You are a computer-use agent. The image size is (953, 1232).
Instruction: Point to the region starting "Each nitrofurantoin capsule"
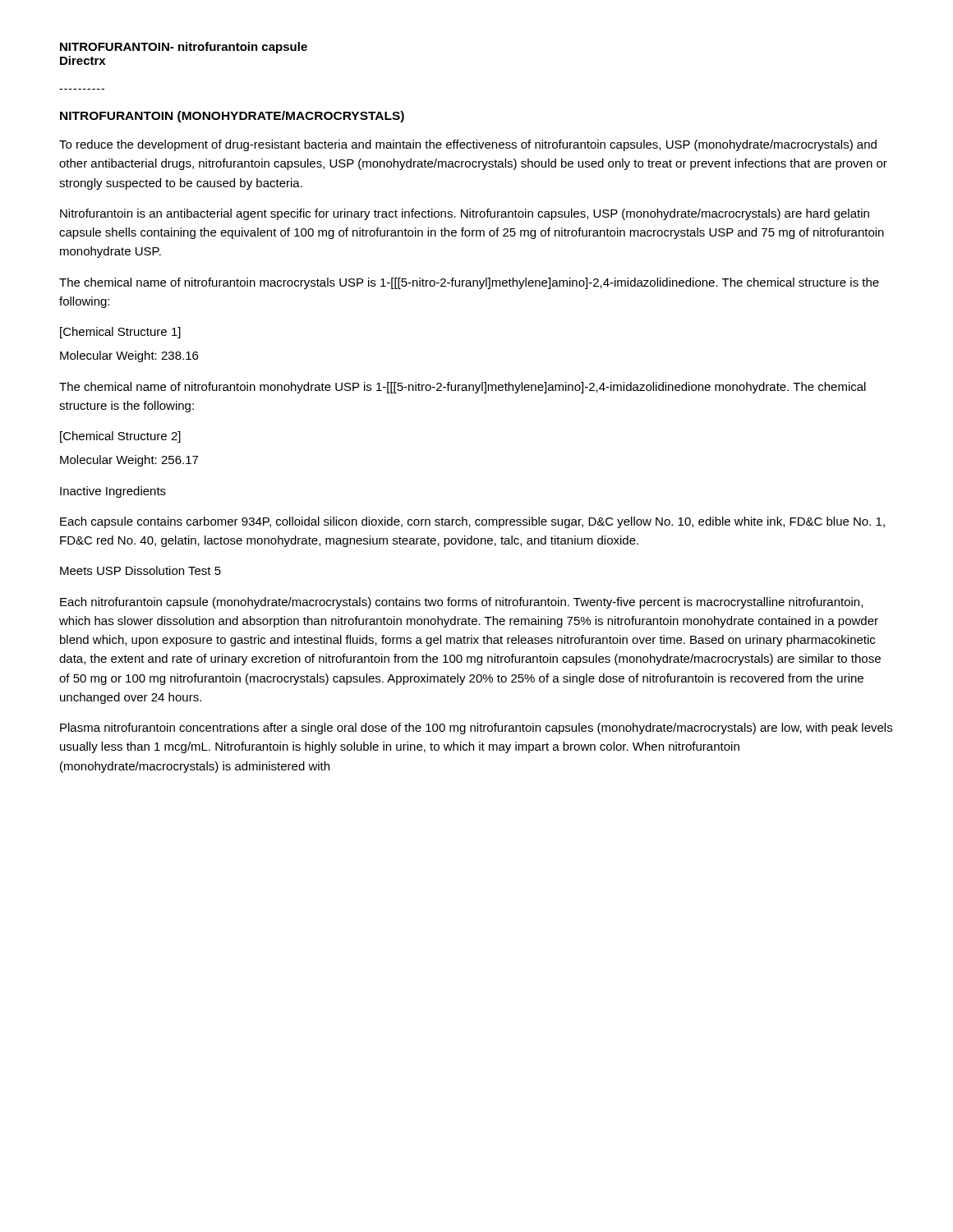[470, 649]
